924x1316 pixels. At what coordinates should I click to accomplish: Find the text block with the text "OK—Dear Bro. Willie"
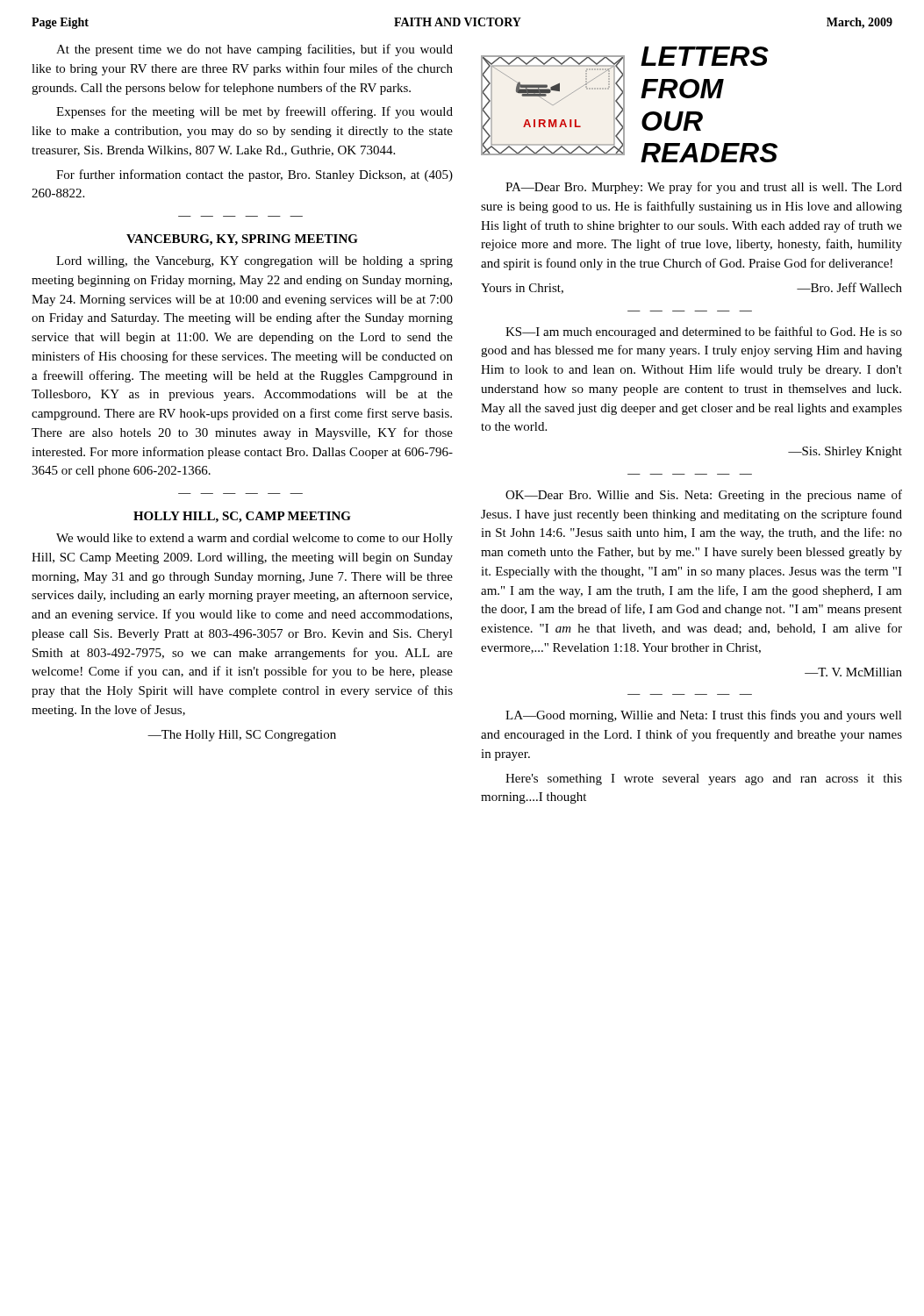click(691, 571)
